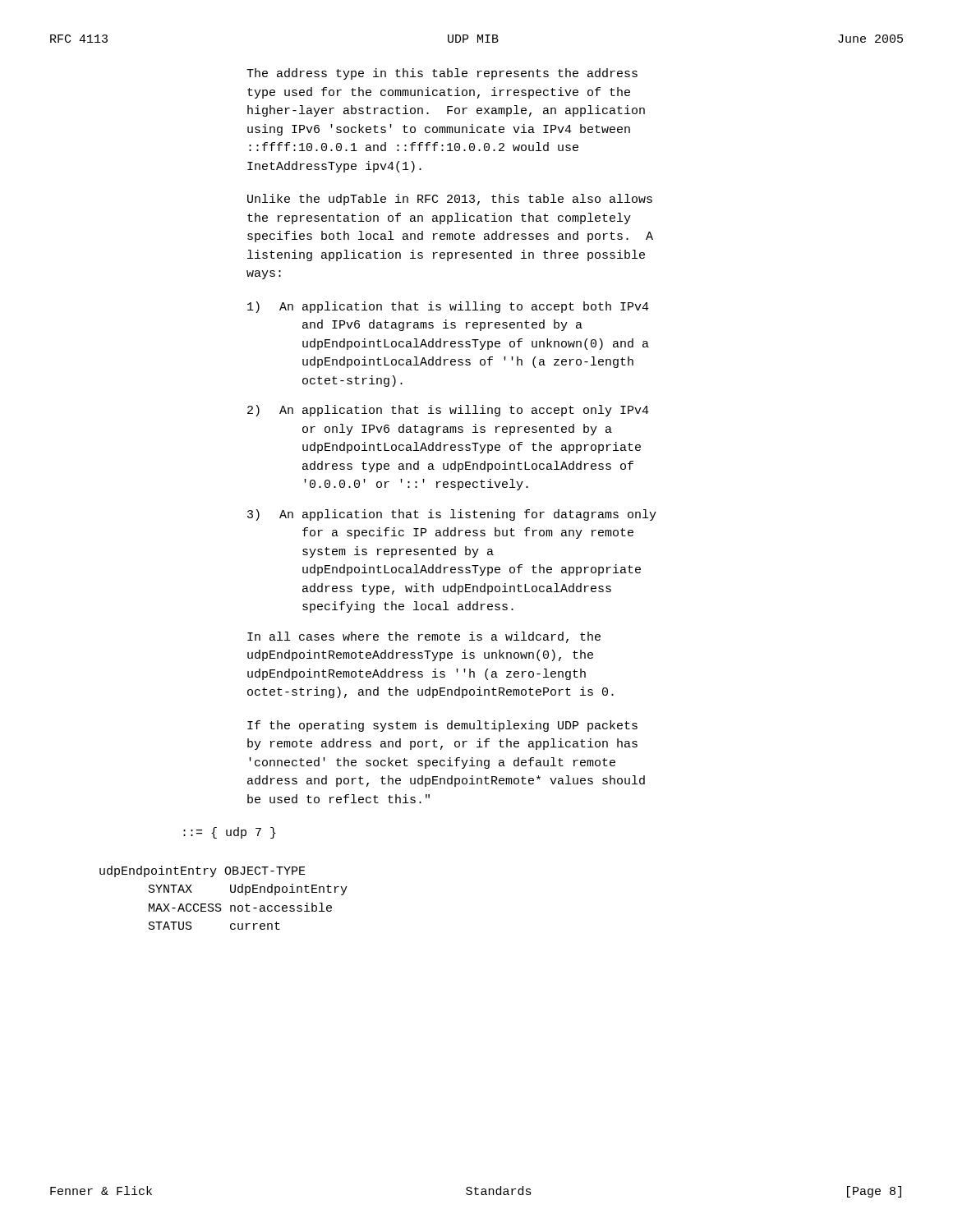Point to the block beginning "Unlike the udpTable in"
The height and width of the screenshot is (1232, 953).
pyautogui.click(x=450, y=237)
